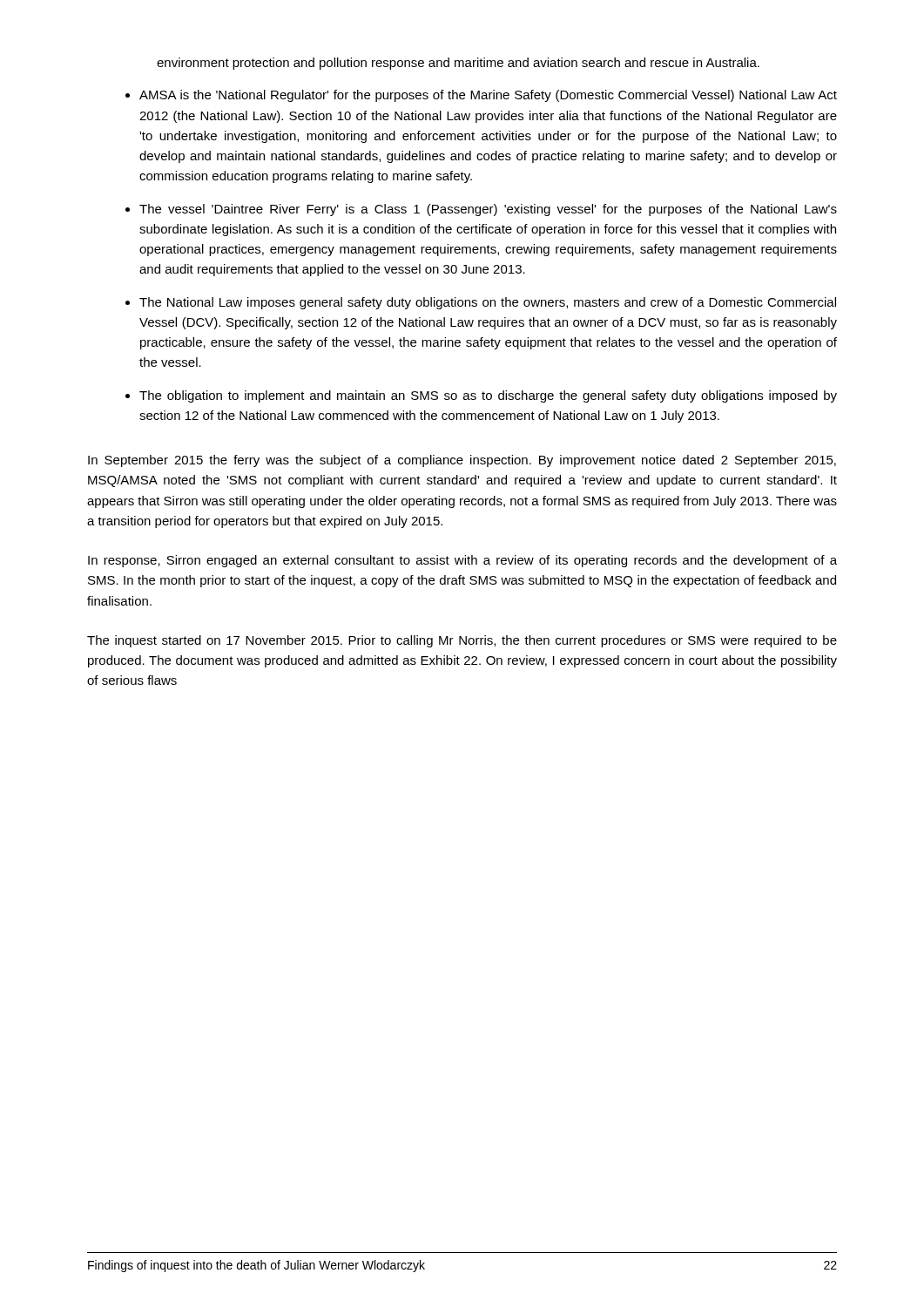Locate the block of text that opens with "The obligation to"
The width and height of the screenshot is (924, 1307).
488,405
